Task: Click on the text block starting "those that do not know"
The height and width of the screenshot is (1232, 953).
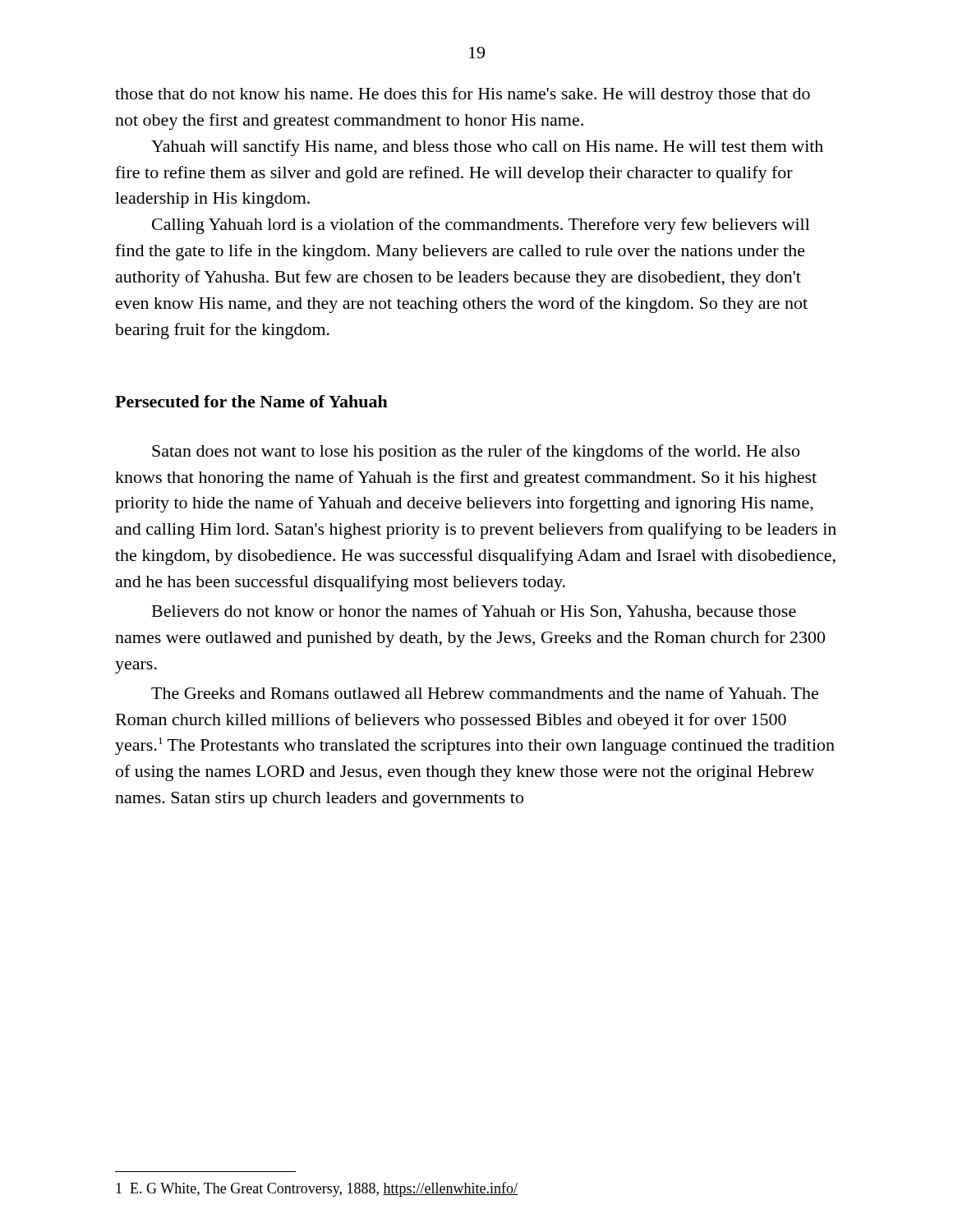Action: [x=476, y=211]
